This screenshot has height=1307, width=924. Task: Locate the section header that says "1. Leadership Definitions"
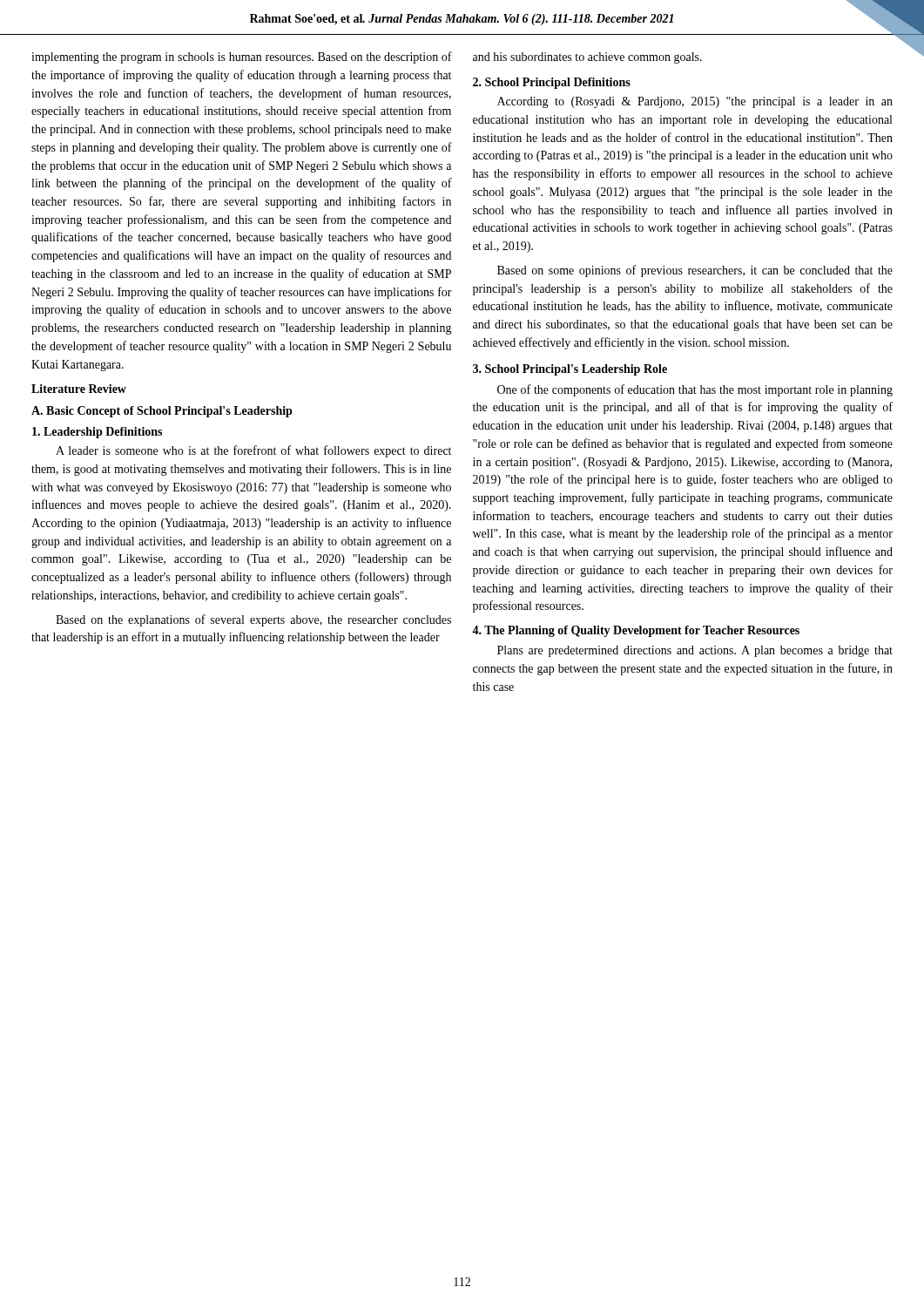97,432
